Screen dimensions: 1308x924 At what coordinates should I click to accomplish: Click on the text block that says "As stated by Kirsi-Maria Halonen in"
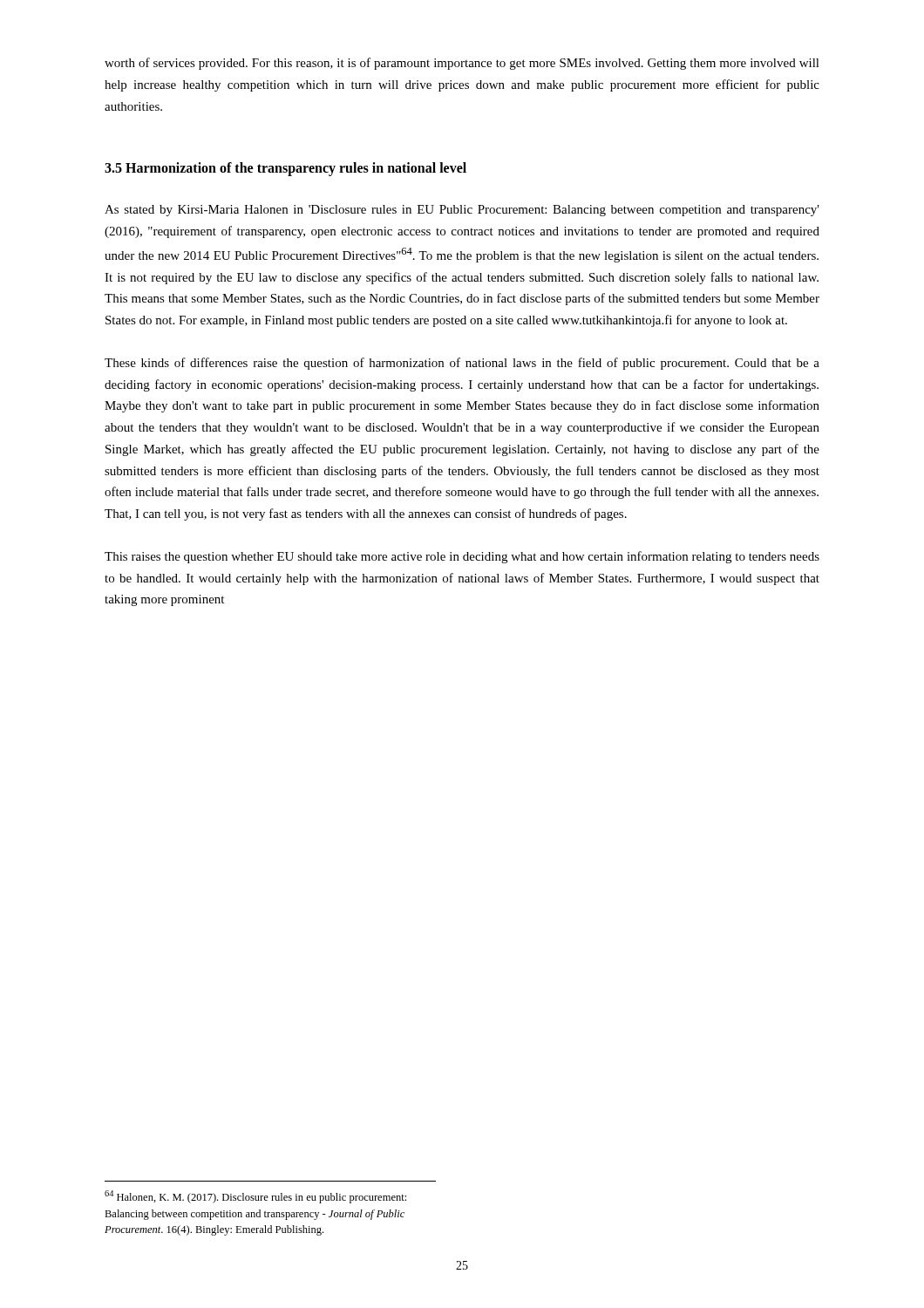click(x=462, y=265)
